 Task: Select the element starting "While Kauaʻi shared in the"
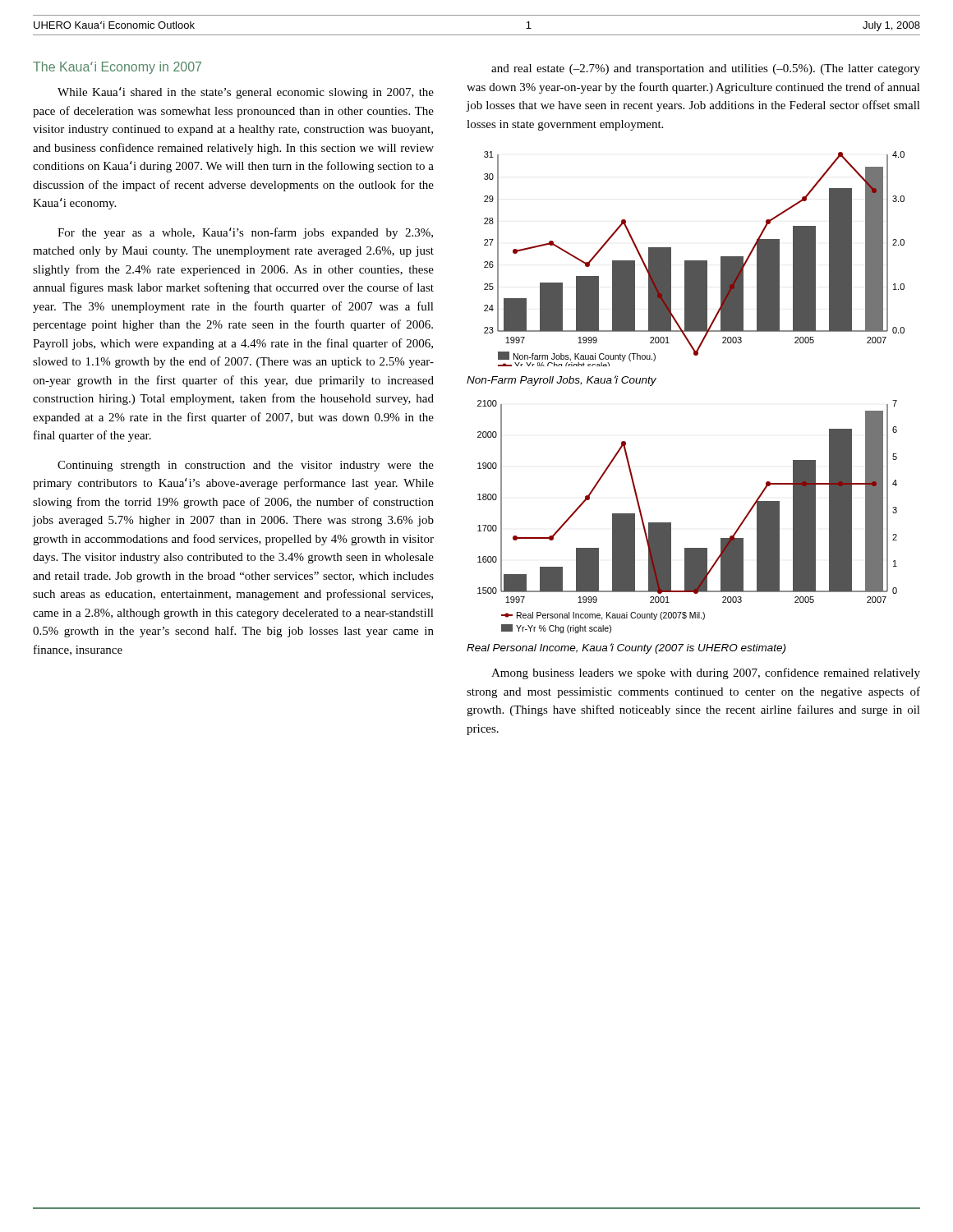pyautogui.click(x=233, y=148)
